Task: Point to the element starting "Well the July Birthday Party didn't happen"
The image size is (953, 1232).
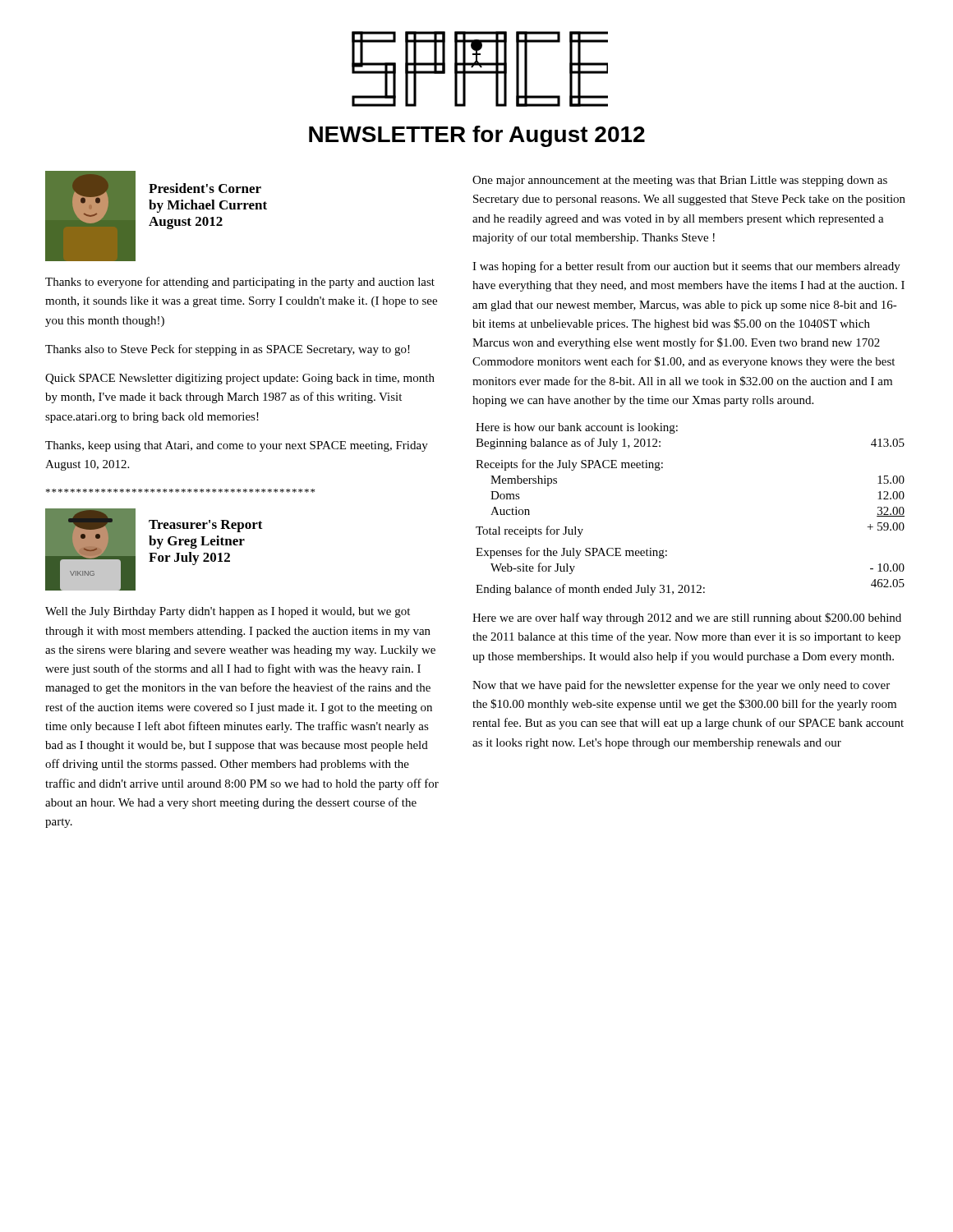Action: click(242, 716)
